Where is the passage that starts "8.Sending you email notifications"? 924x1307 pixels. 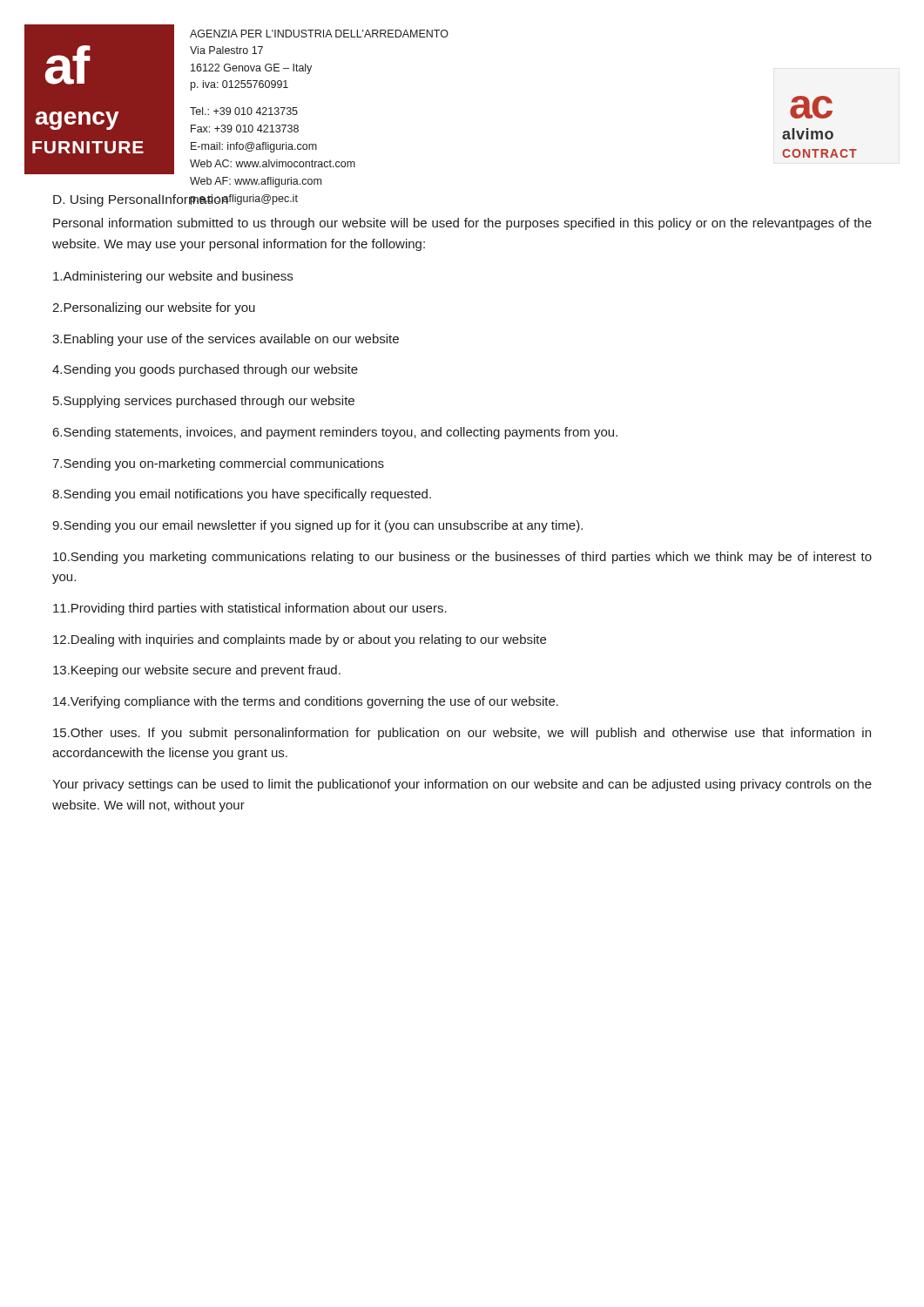tap(242, 494)
